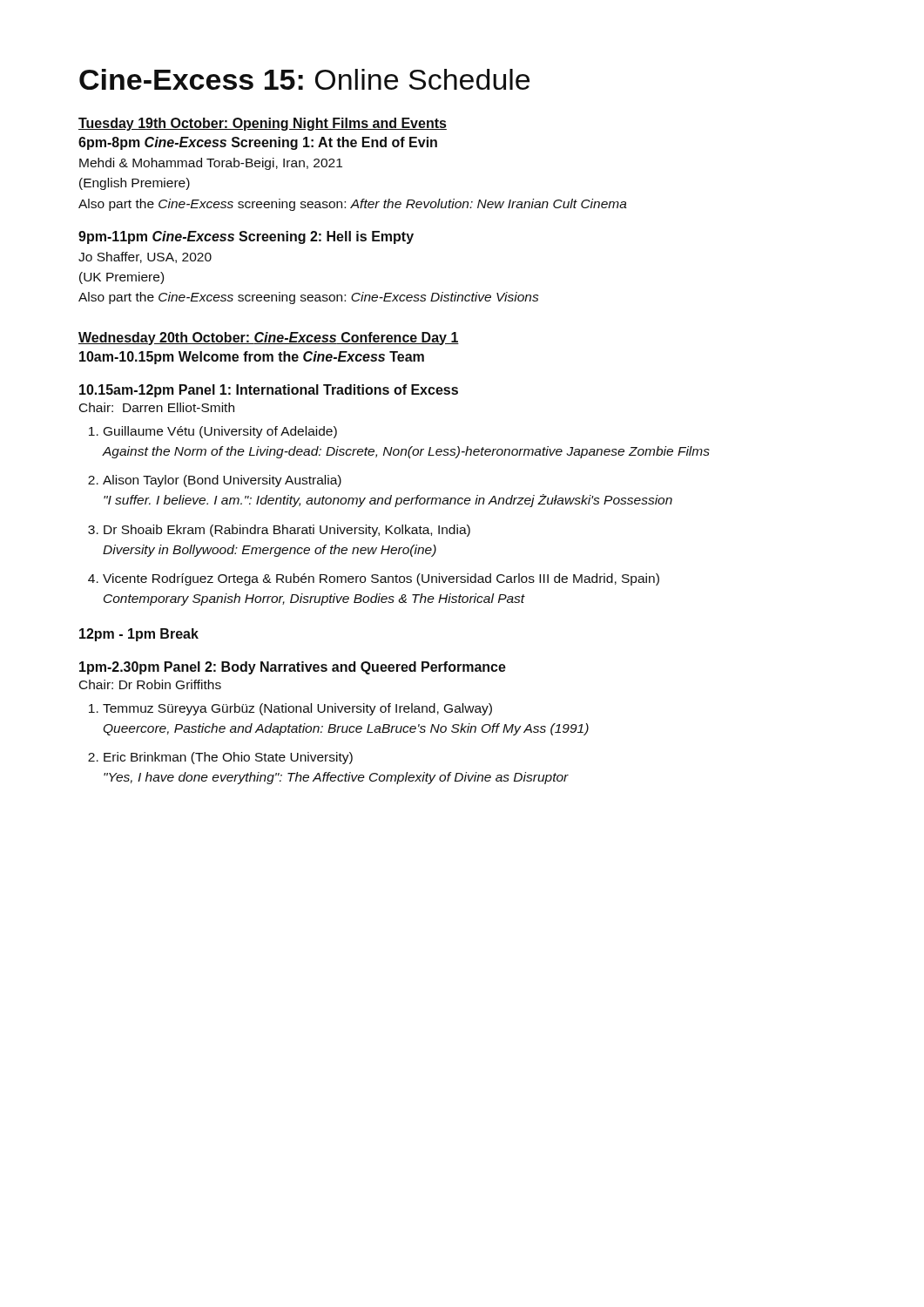Where does it say "12pm - 1pm Break"?

pos(139,635)
